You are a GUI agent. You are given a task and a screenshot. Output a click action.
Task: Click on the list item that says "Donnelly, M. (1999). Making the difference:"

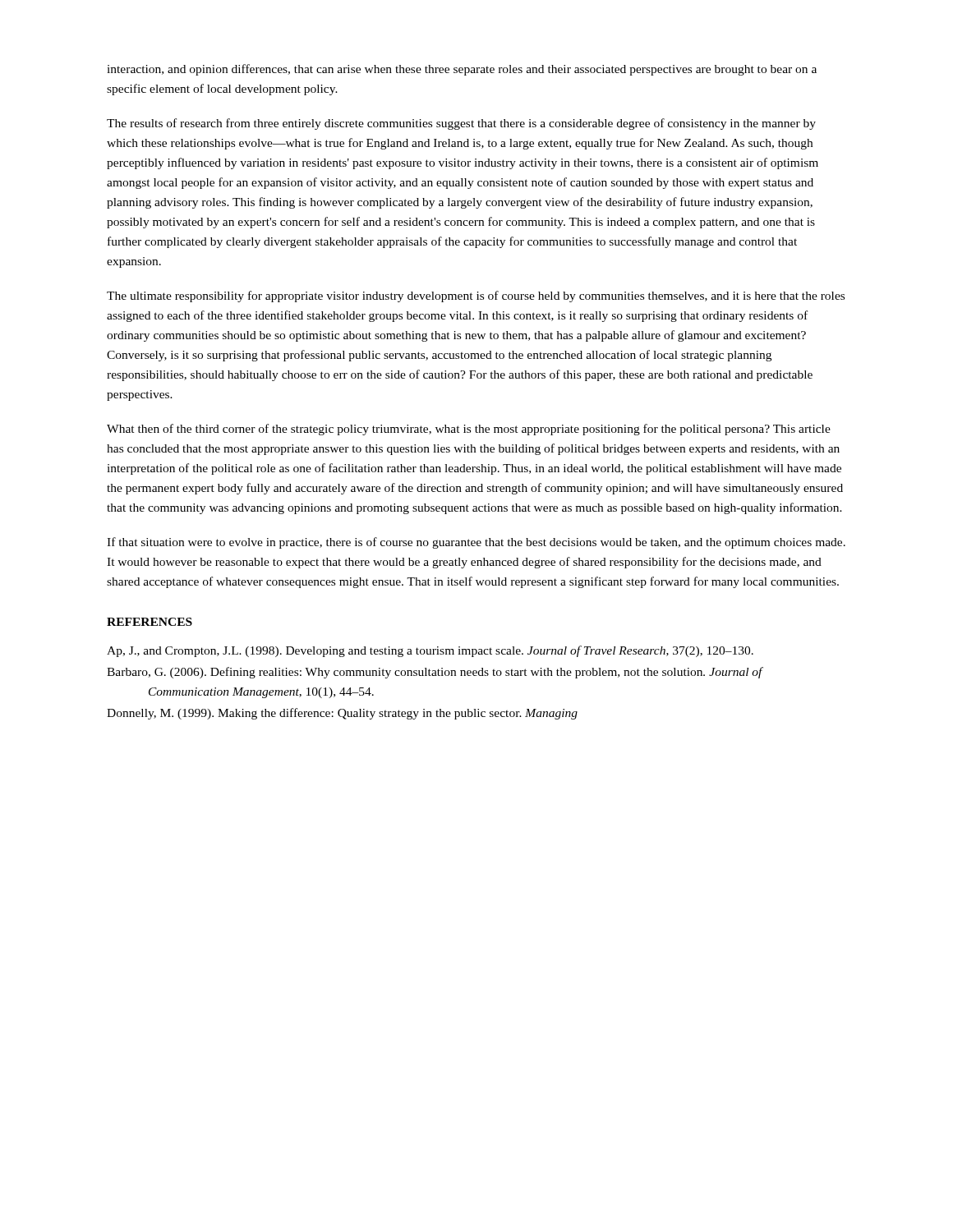tap(342, 713)
